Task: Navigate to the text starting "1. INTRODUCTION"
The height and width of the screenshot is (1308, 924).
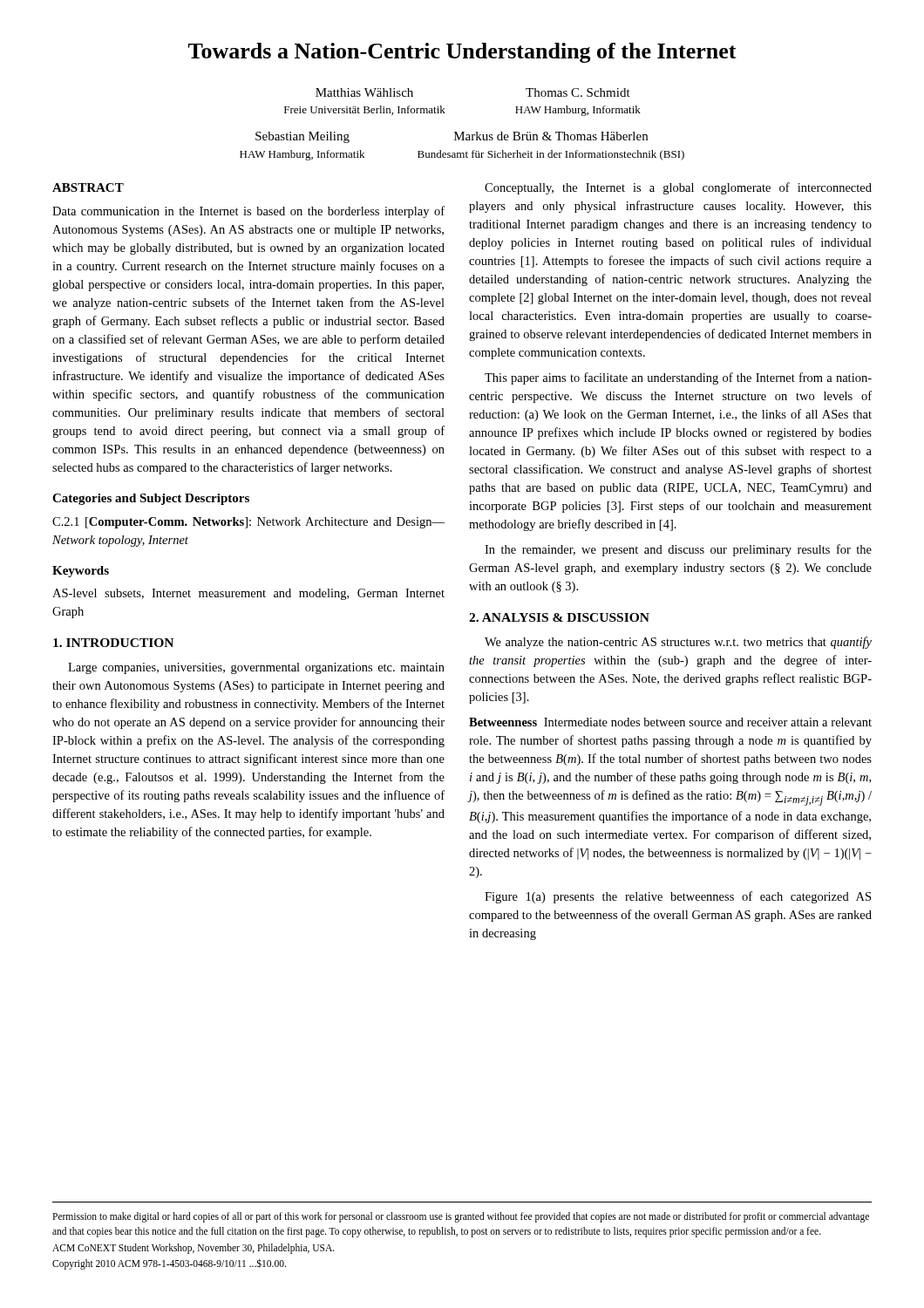Action: (113, 643)
